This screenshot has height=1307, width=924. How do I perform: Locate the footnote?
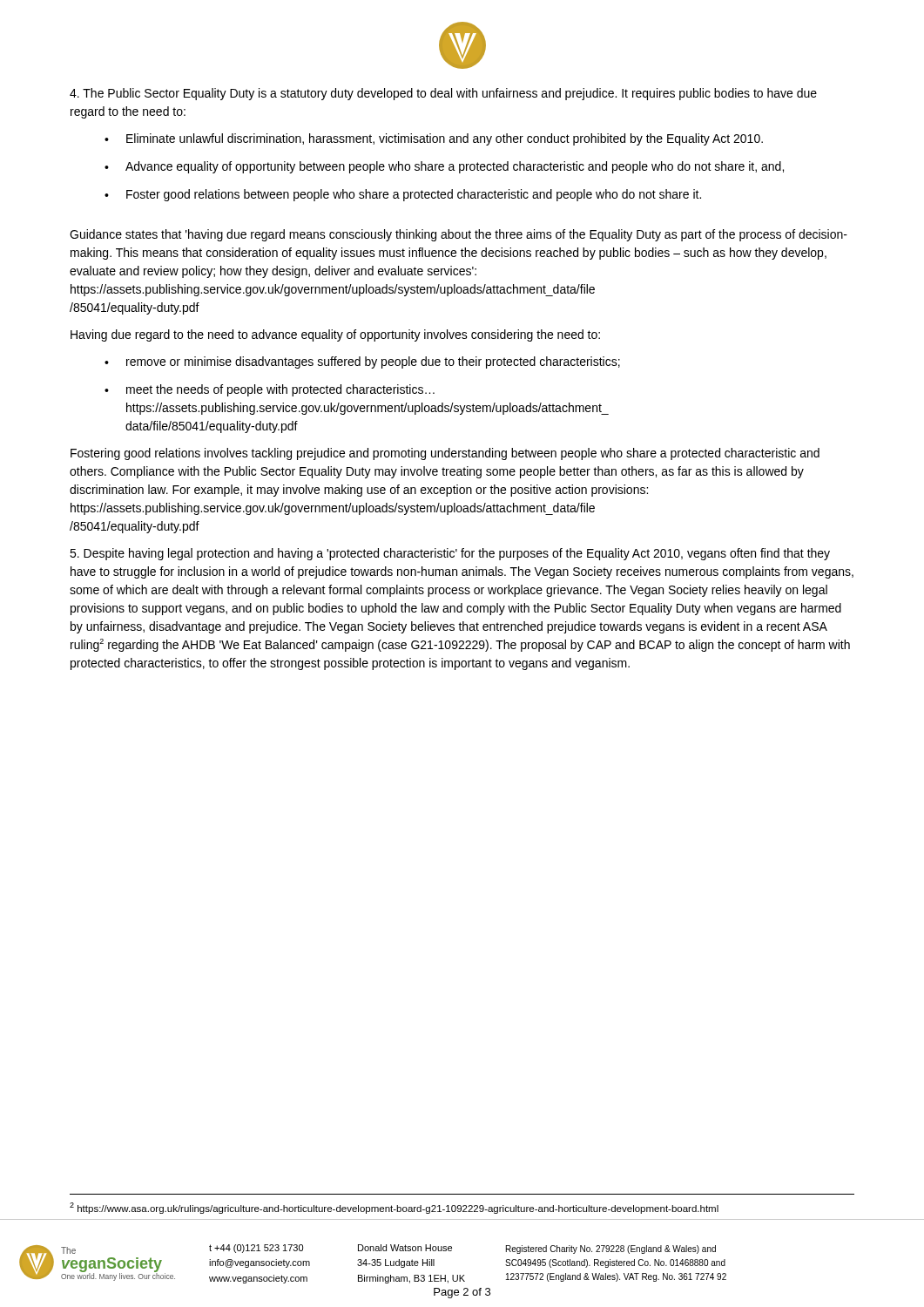[394, 1207]
